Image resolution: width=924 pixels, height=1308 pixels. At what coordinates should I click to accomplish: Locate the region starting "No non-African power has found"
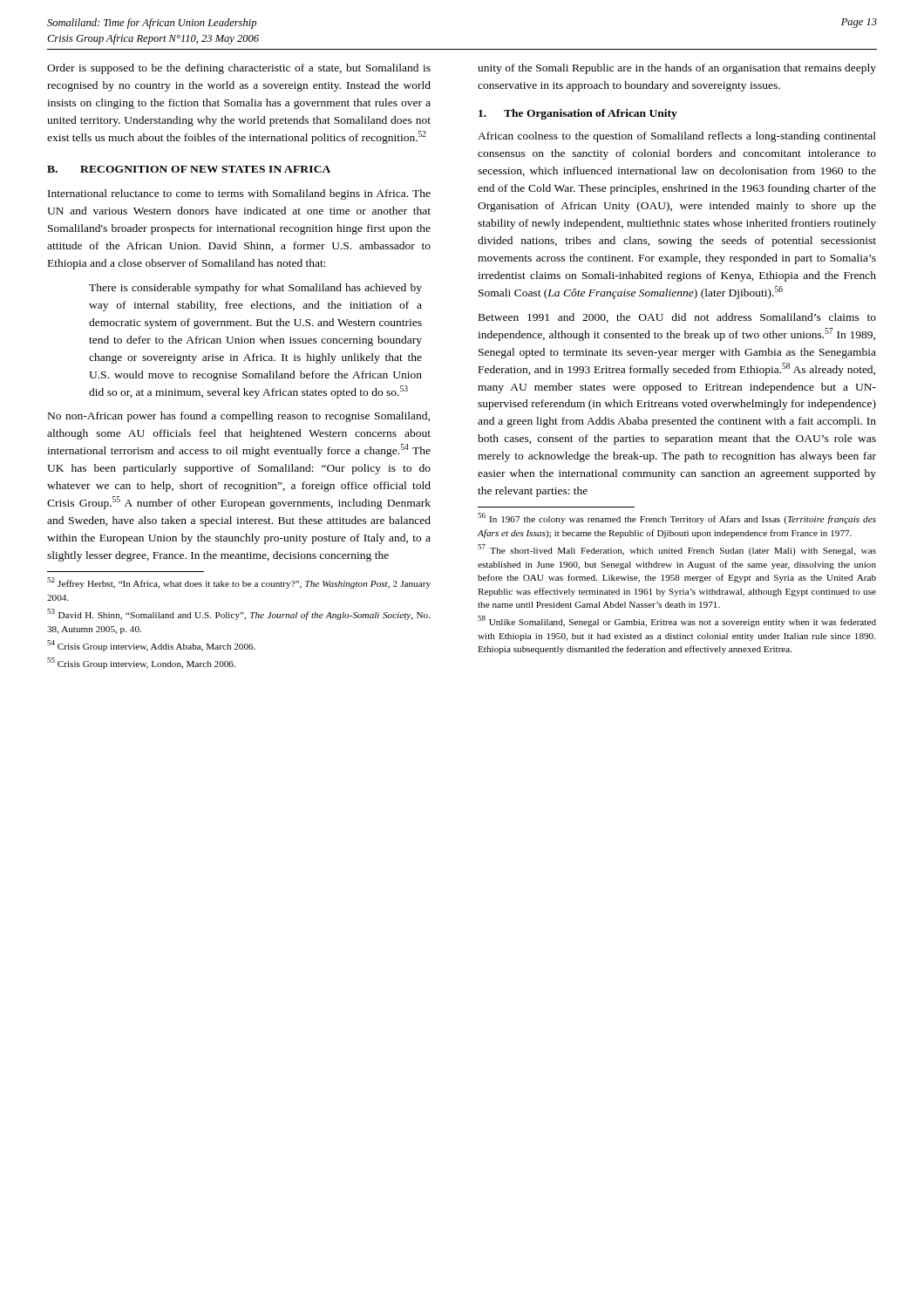(x=239, y=486)
